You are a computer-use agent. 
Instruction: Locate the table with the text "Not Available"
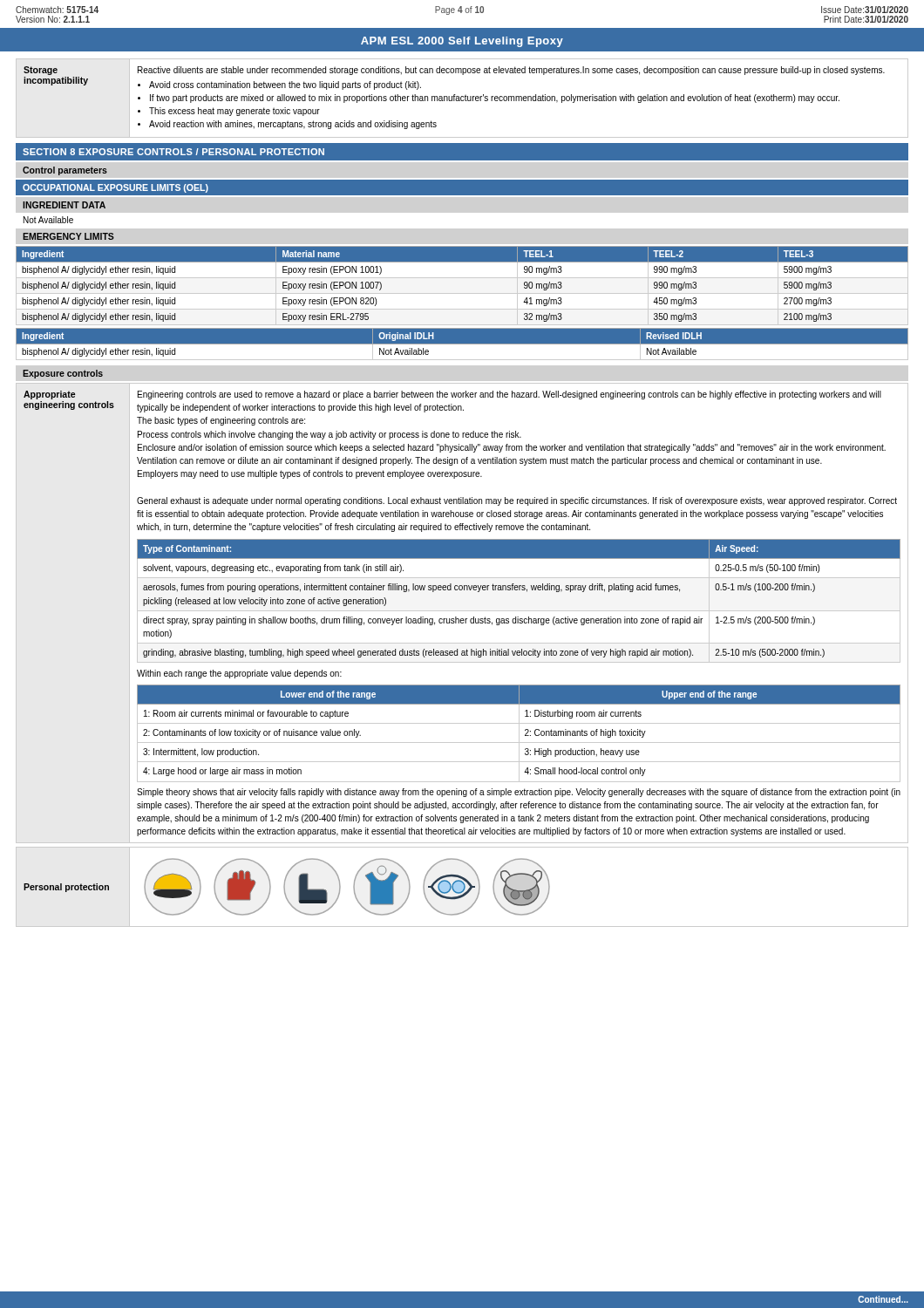tap(462, 344)
